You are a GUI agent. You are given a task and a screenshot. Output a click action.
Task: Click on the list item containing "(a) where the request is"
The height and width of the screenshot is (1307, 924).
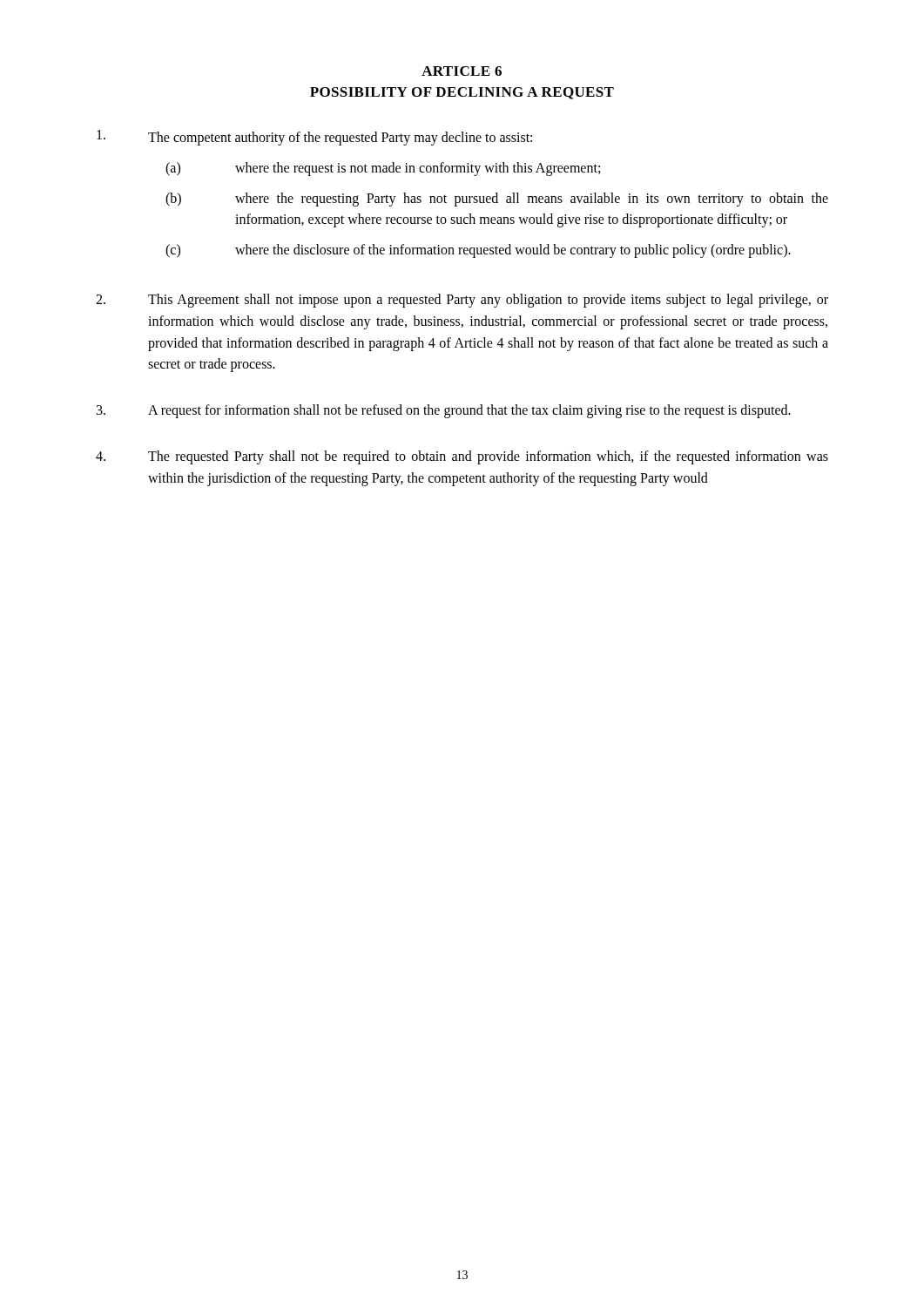tap(488, 168)
